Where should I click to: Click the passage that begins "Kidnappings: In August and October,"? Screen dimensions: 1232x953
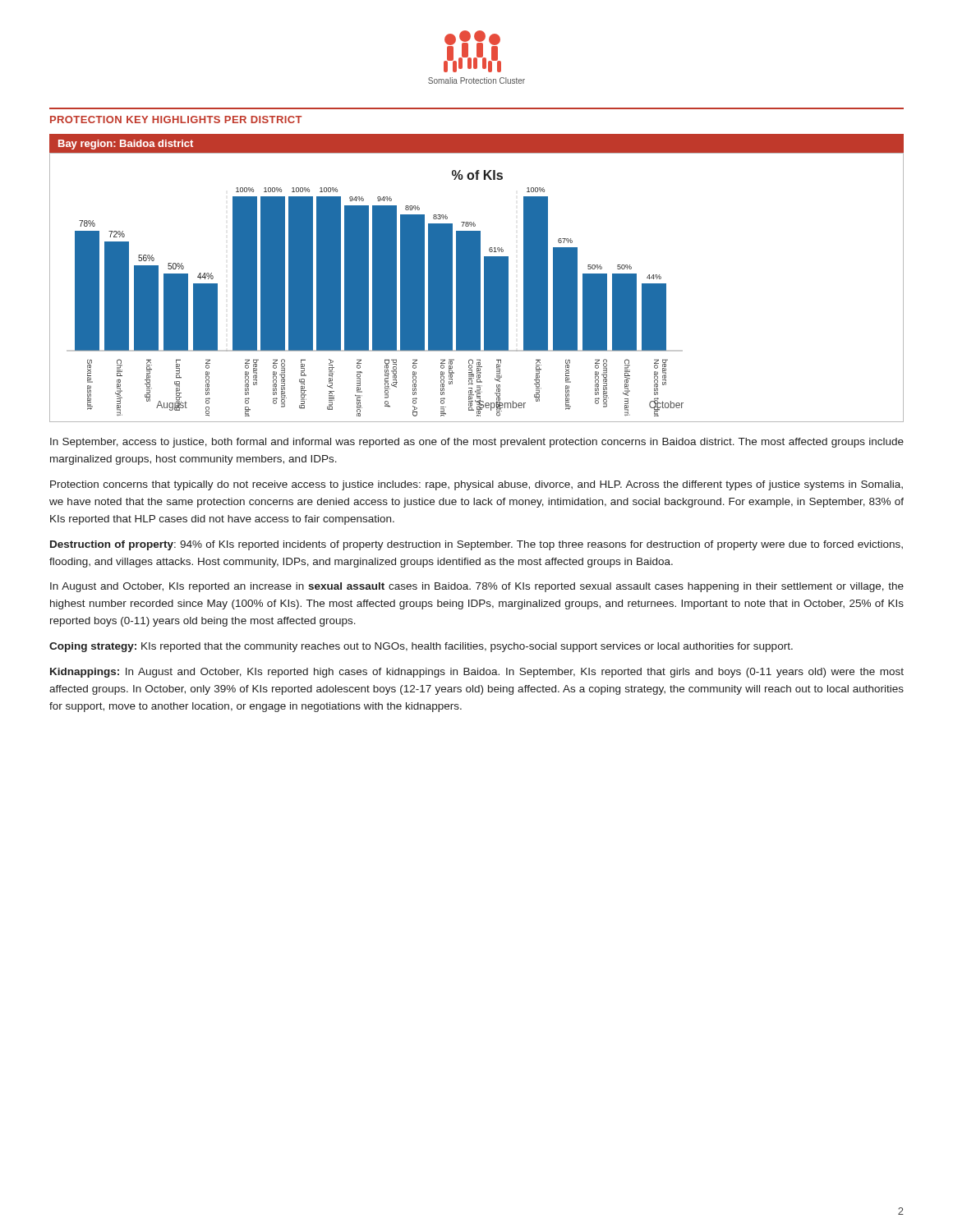click(x=476, y=689)
